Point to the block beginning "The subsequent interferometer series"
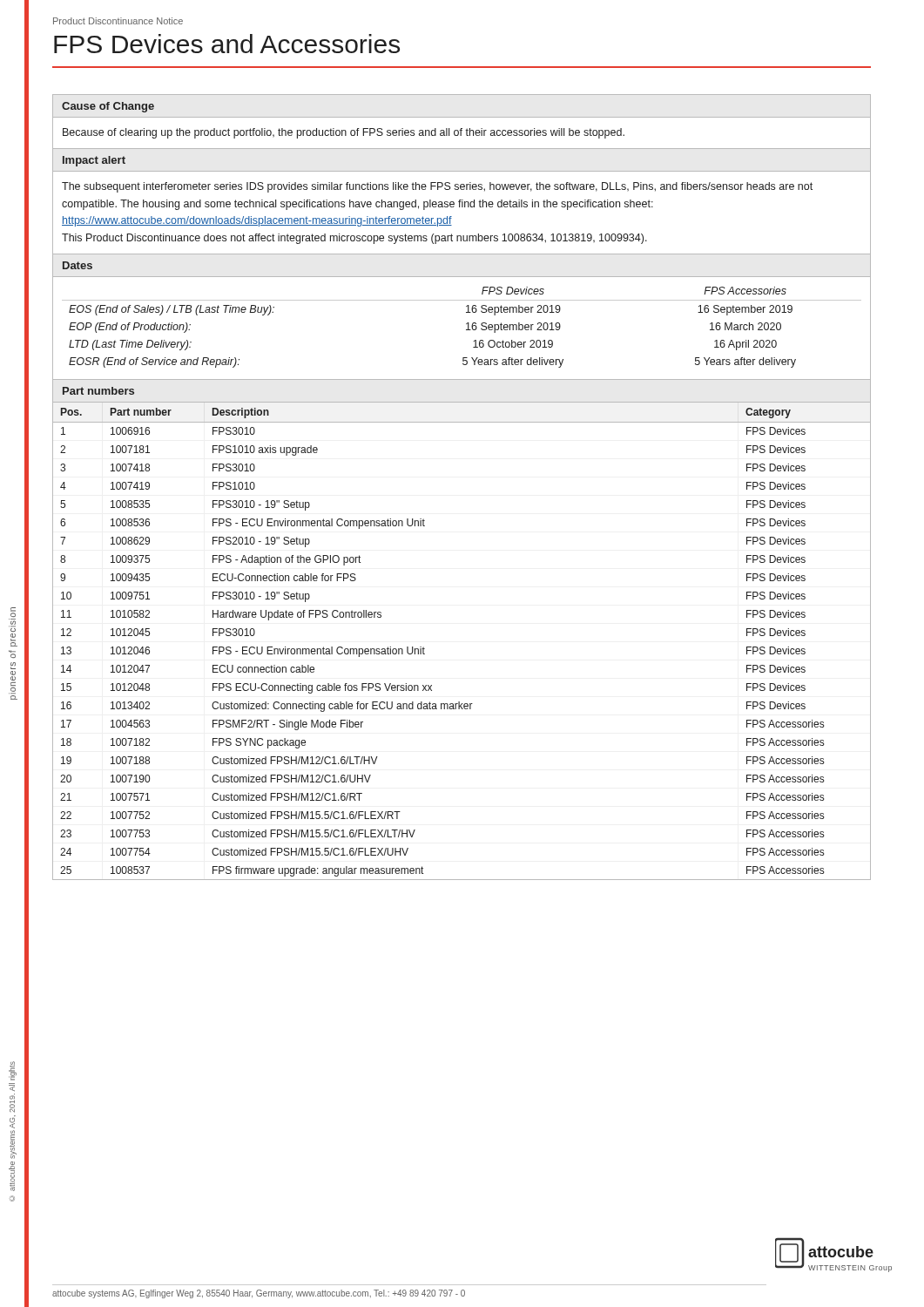This screenshot has width=924, height=1307. 437,212
